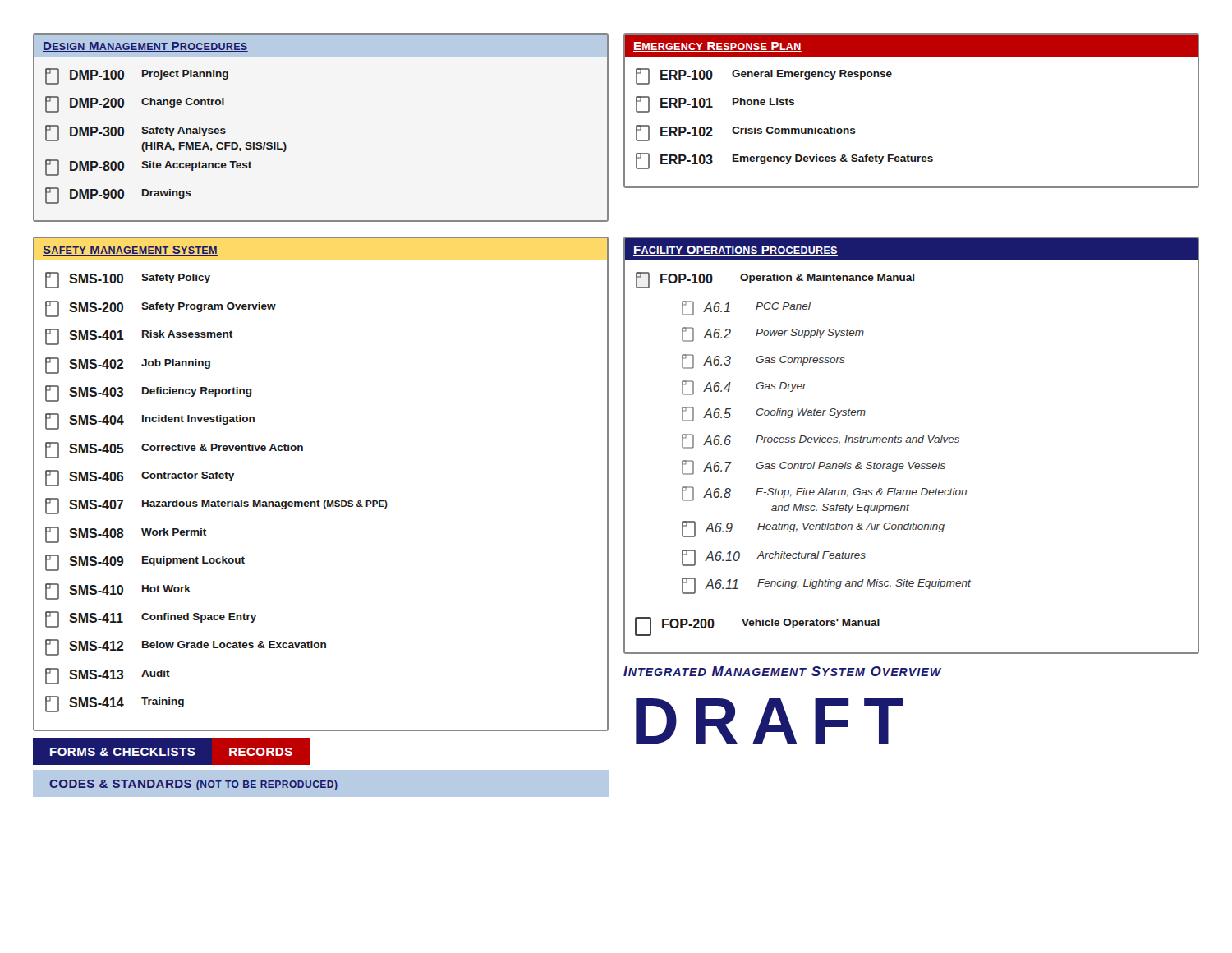
Task: Point to the region starting "A6.3 Gas Compressors"
Action: (763, 364)
